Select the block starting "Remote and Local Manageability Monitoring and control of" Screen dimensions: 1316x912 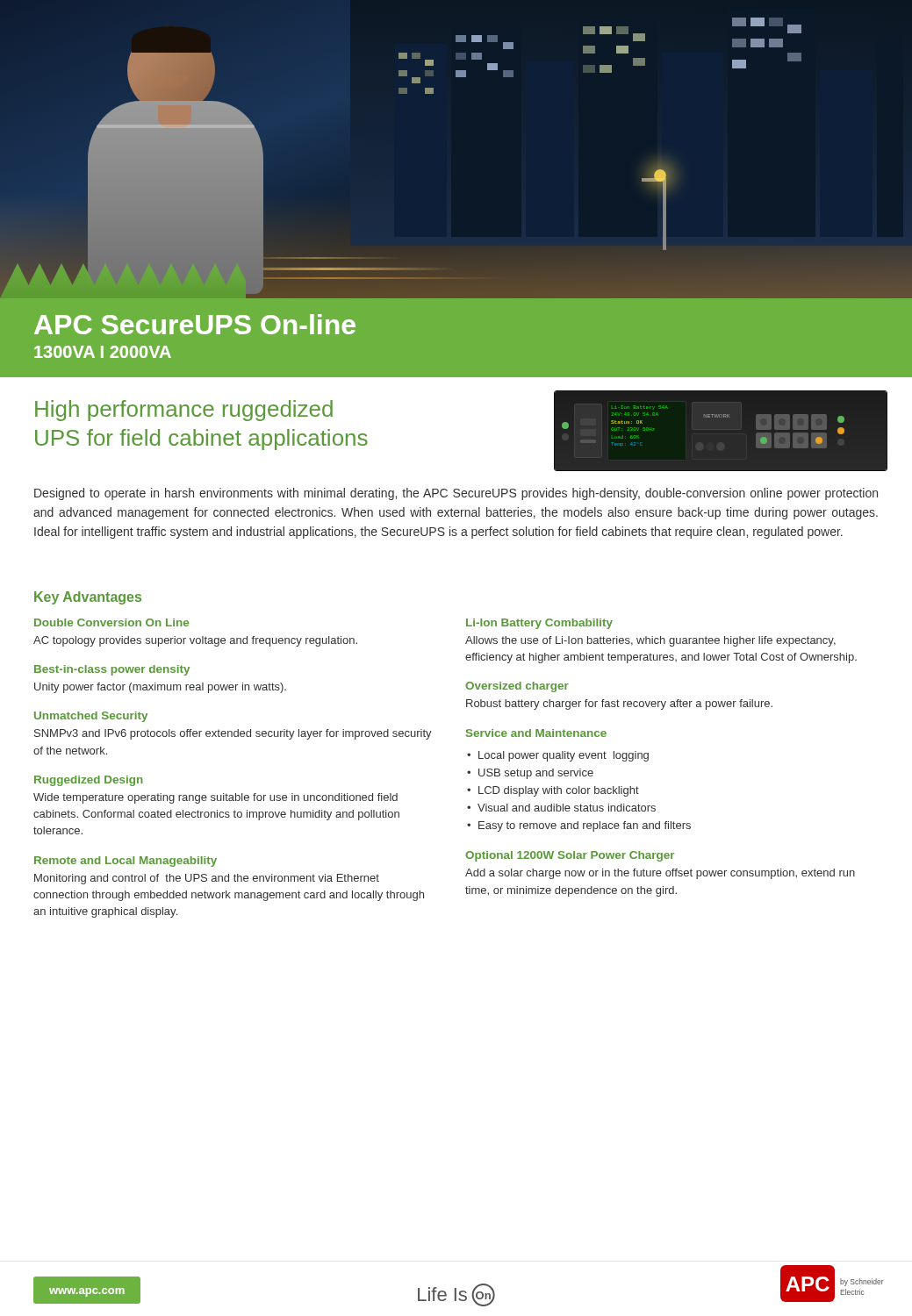coord(233,887)
